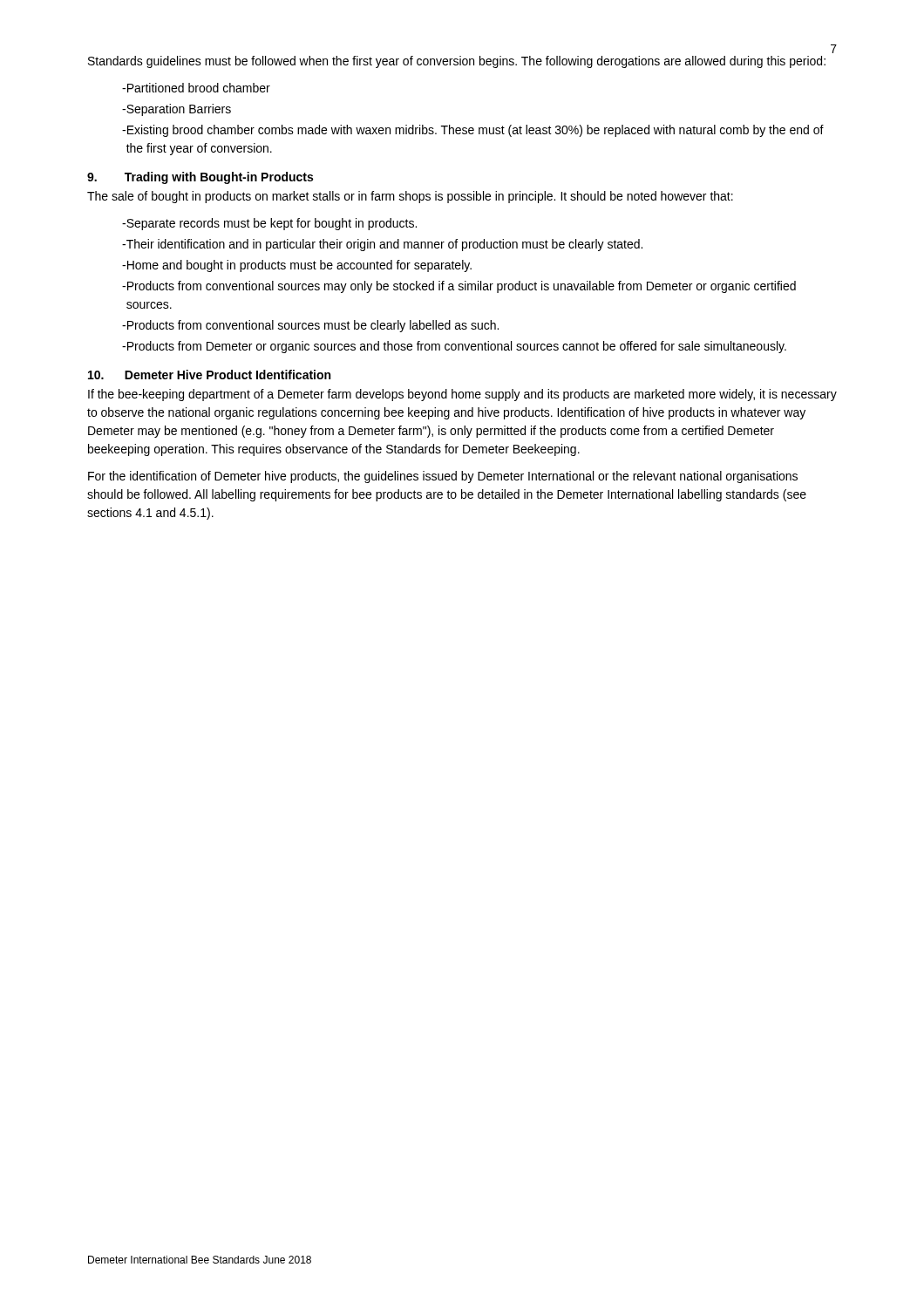Find the block starting "The sale of bought in"
Image resolution: width=924 pixels, height=1308 pixels.
pyautogui.click(x=410, y=196)
